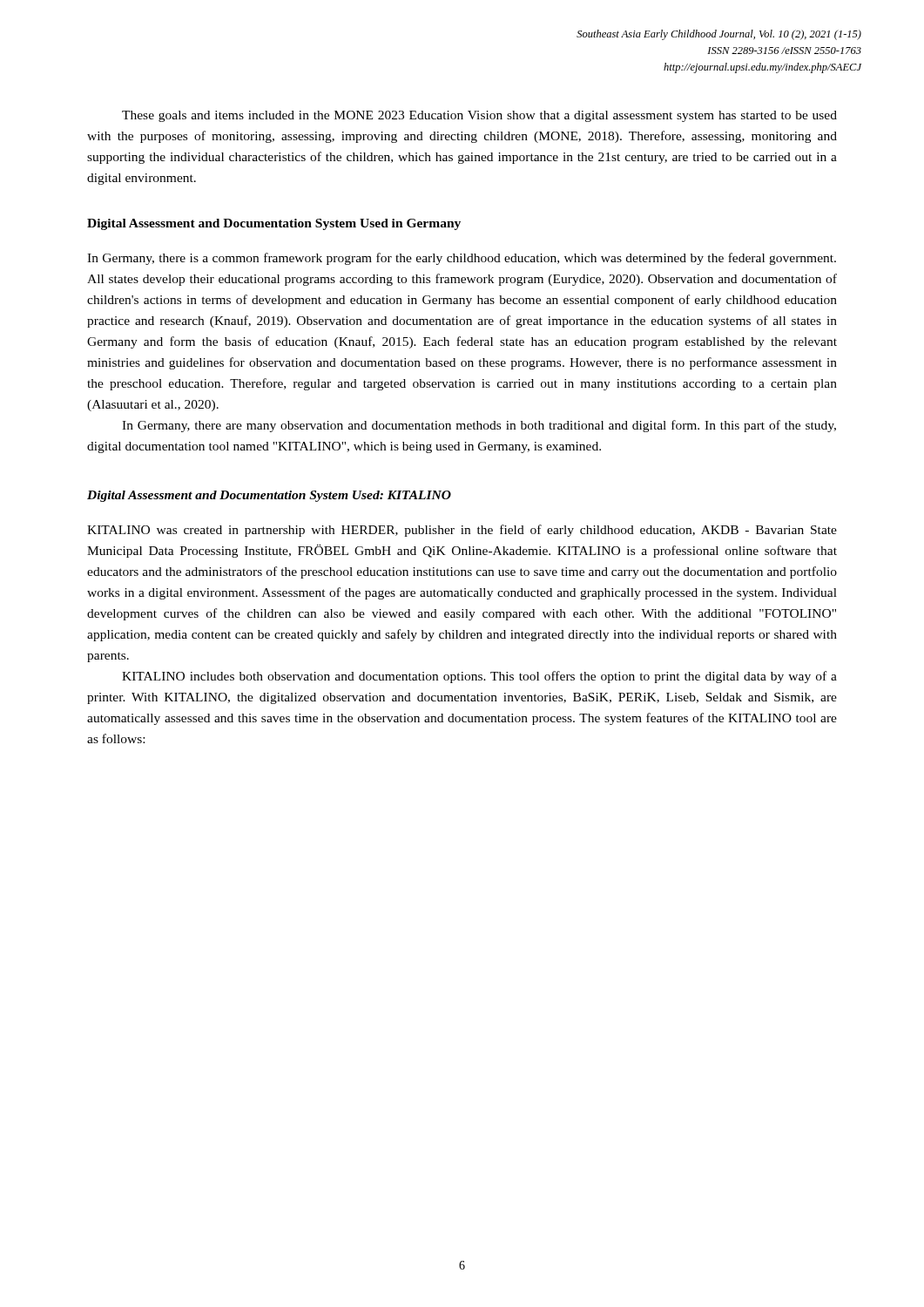
Task: Click the passage that begins "In Germany, there is a common"
Action: (x=462, y=331)
